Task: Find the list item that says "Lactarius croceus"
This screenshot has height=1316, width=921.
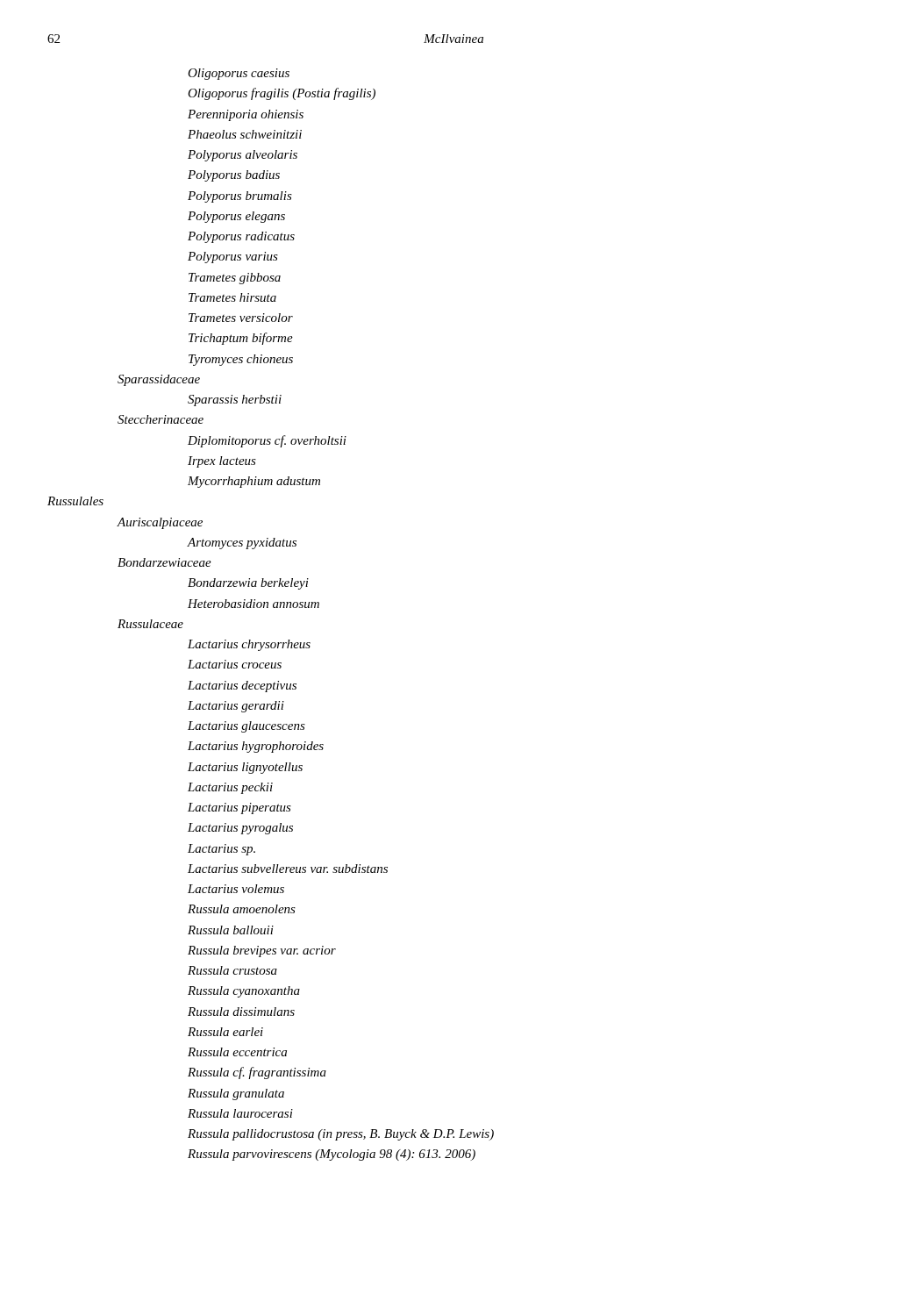Action: (x=235, y=664)
